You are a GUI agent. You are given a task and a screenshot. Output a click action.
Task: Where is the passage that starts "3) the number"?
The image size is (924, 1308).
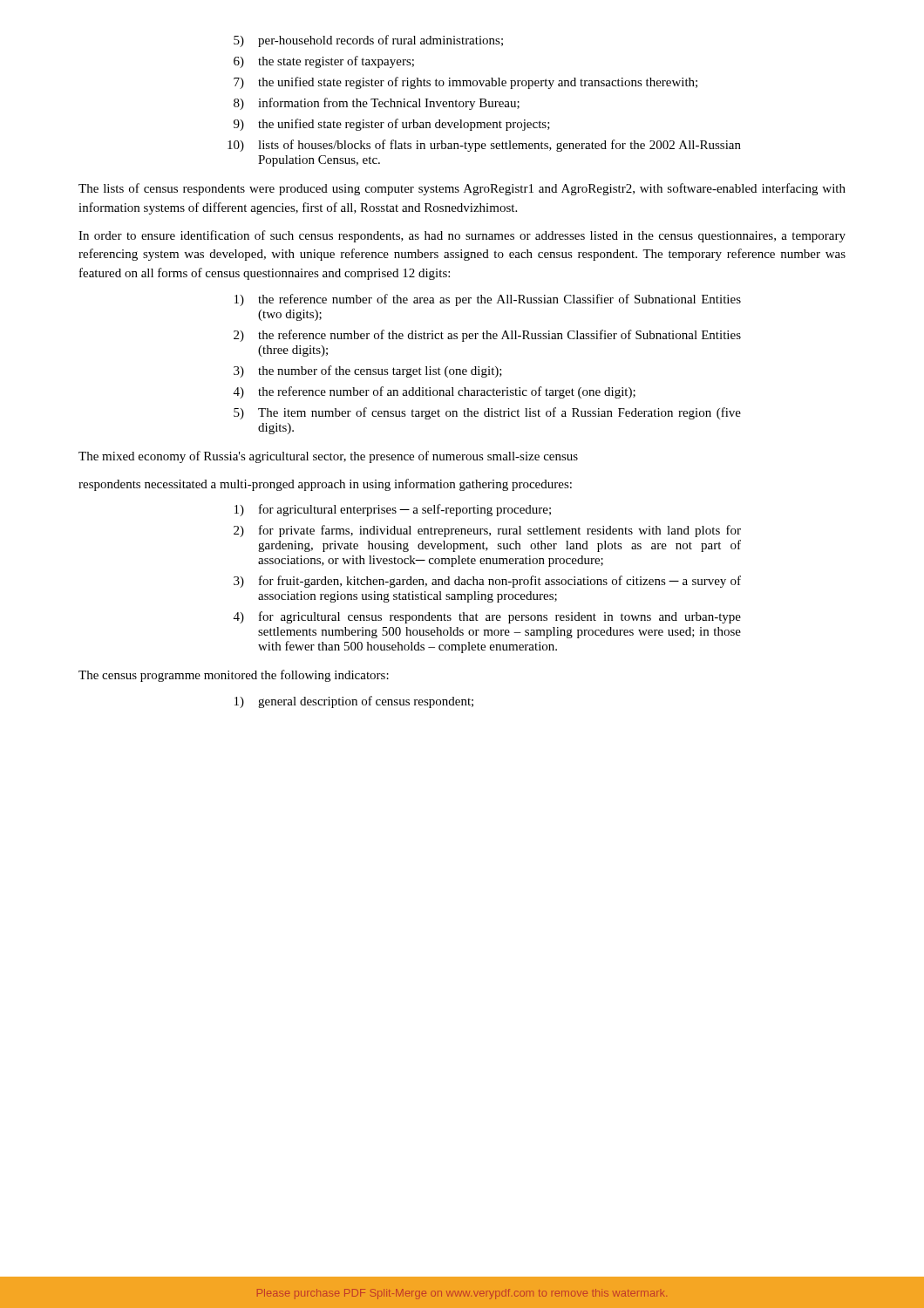(462, 371)
